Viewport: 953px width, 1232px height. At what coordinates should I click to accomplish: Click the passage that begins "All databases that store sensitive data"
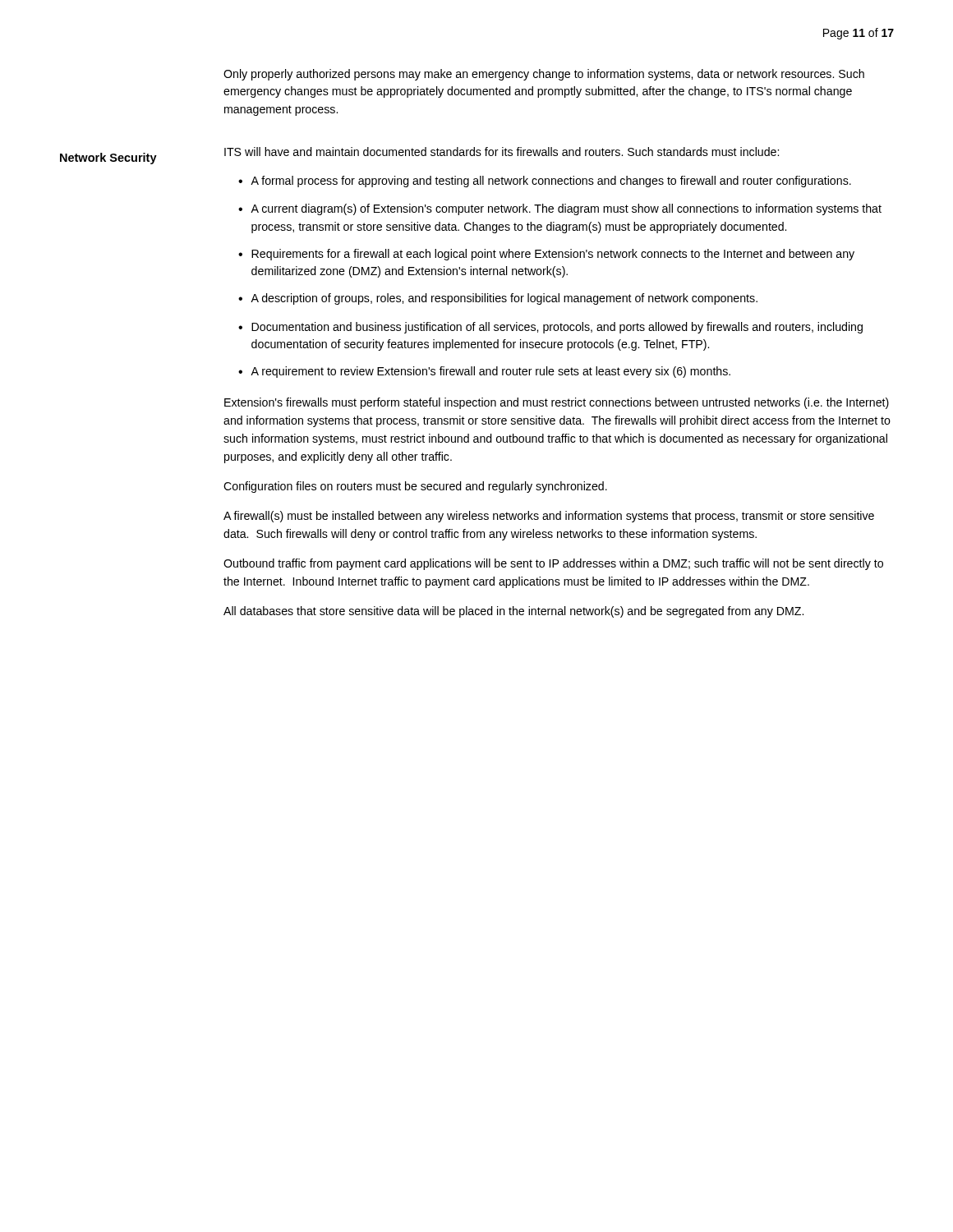coord(514,611)
